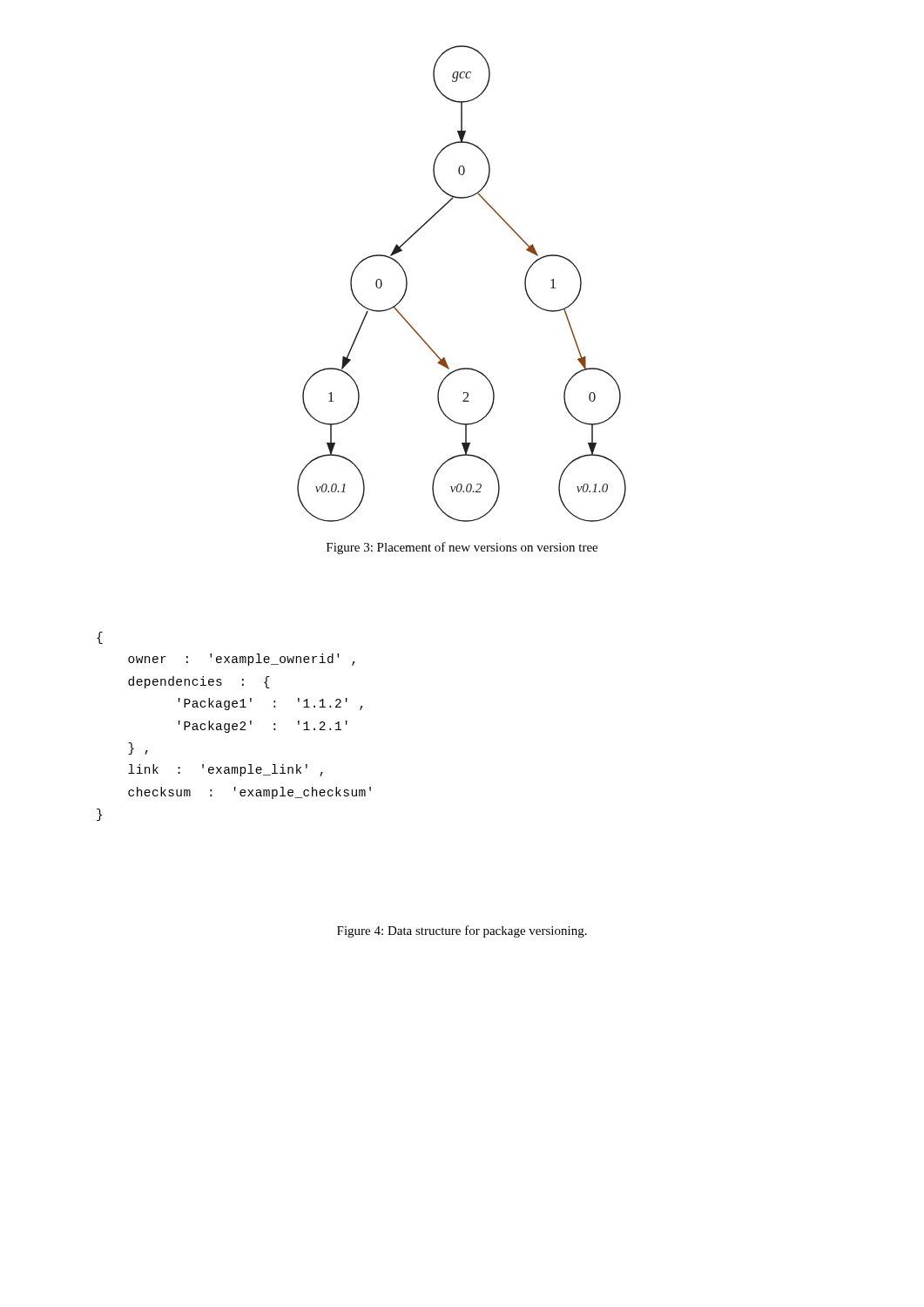Where is the caption that starts "Figure 4: Data structure for package"?

(x=462, y=931)
